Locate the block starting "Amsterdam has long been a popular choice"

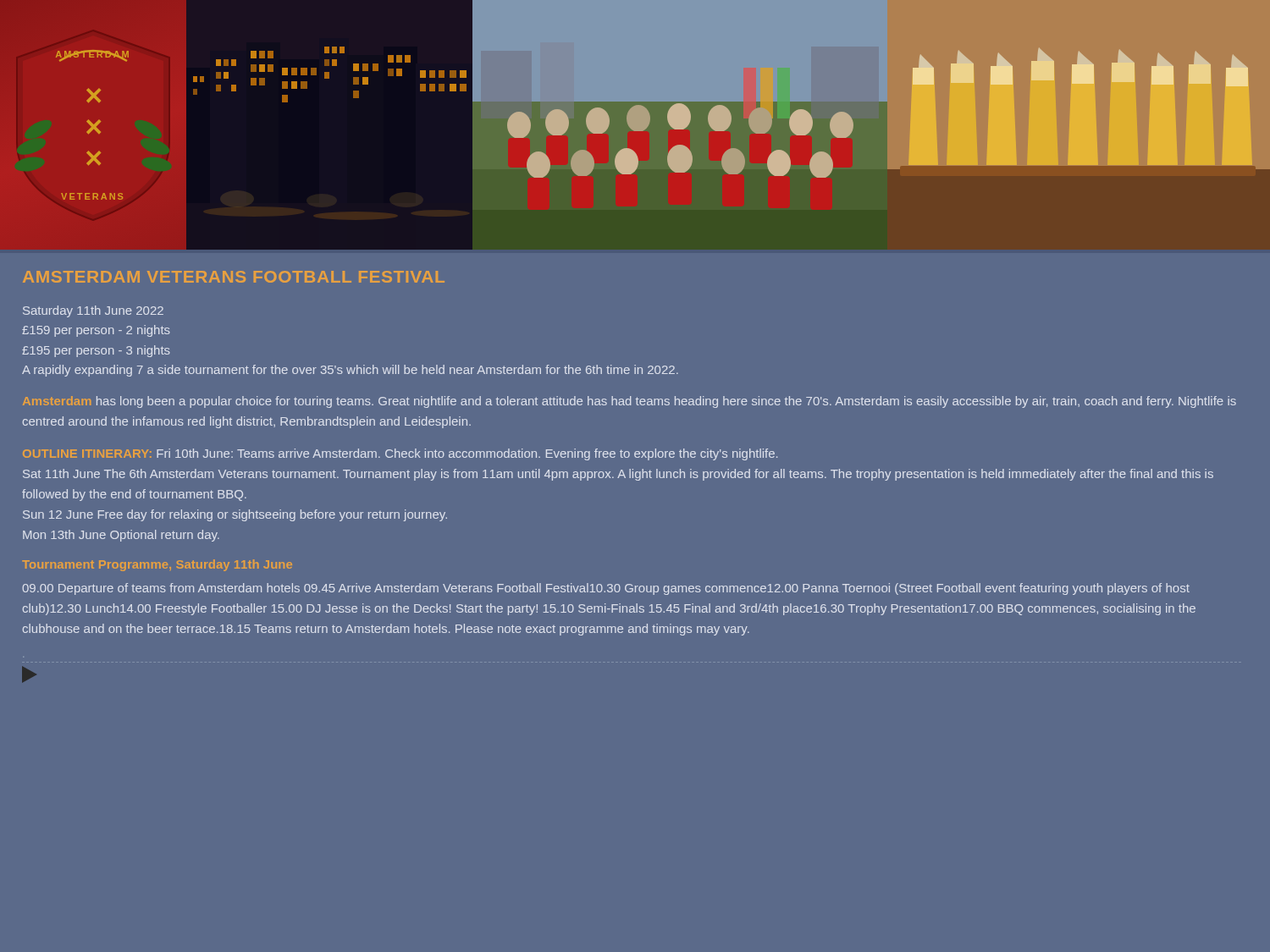[629, 411]
